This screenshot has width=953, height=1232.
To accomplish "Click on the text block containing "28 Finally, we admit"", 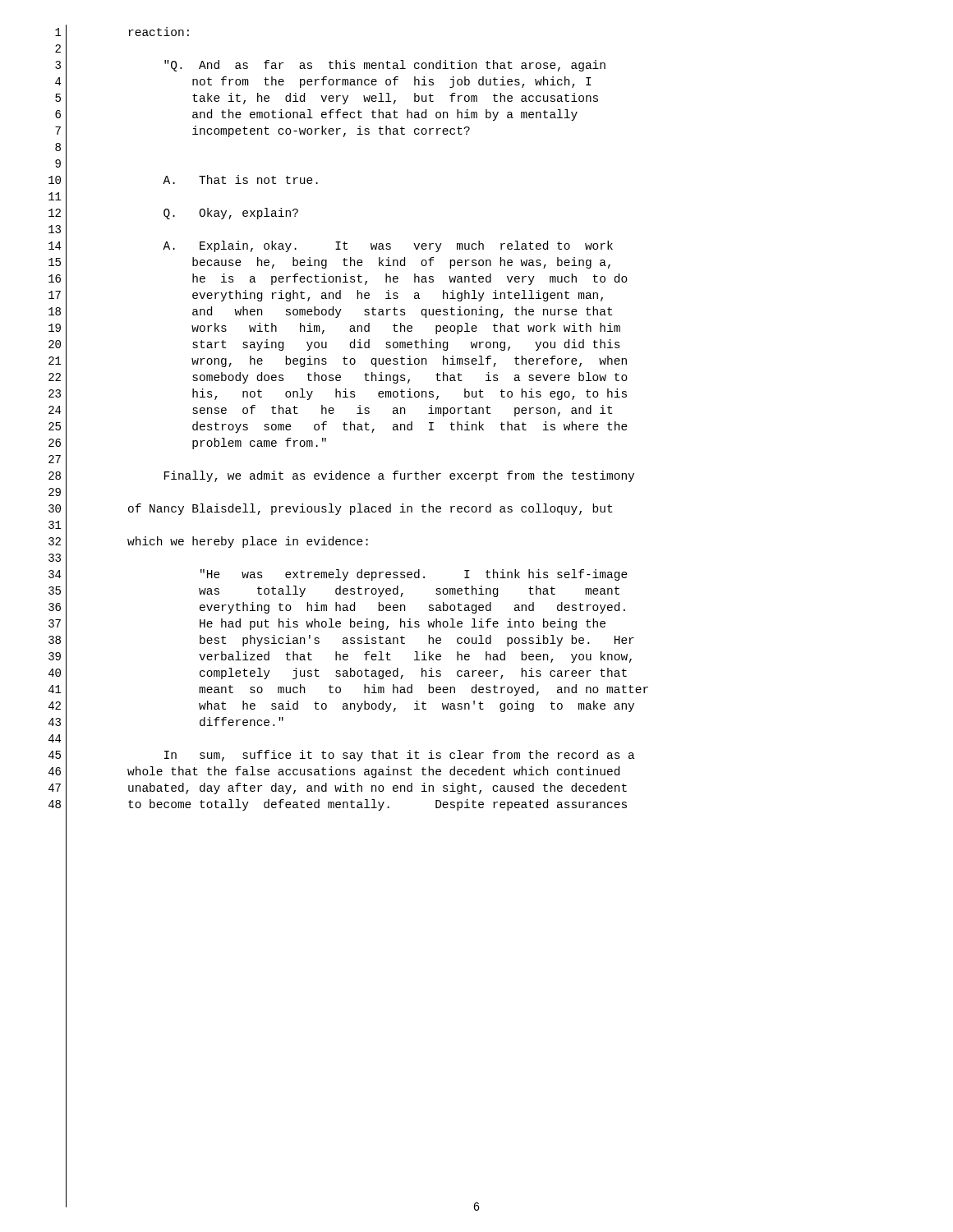I will 359,476.
